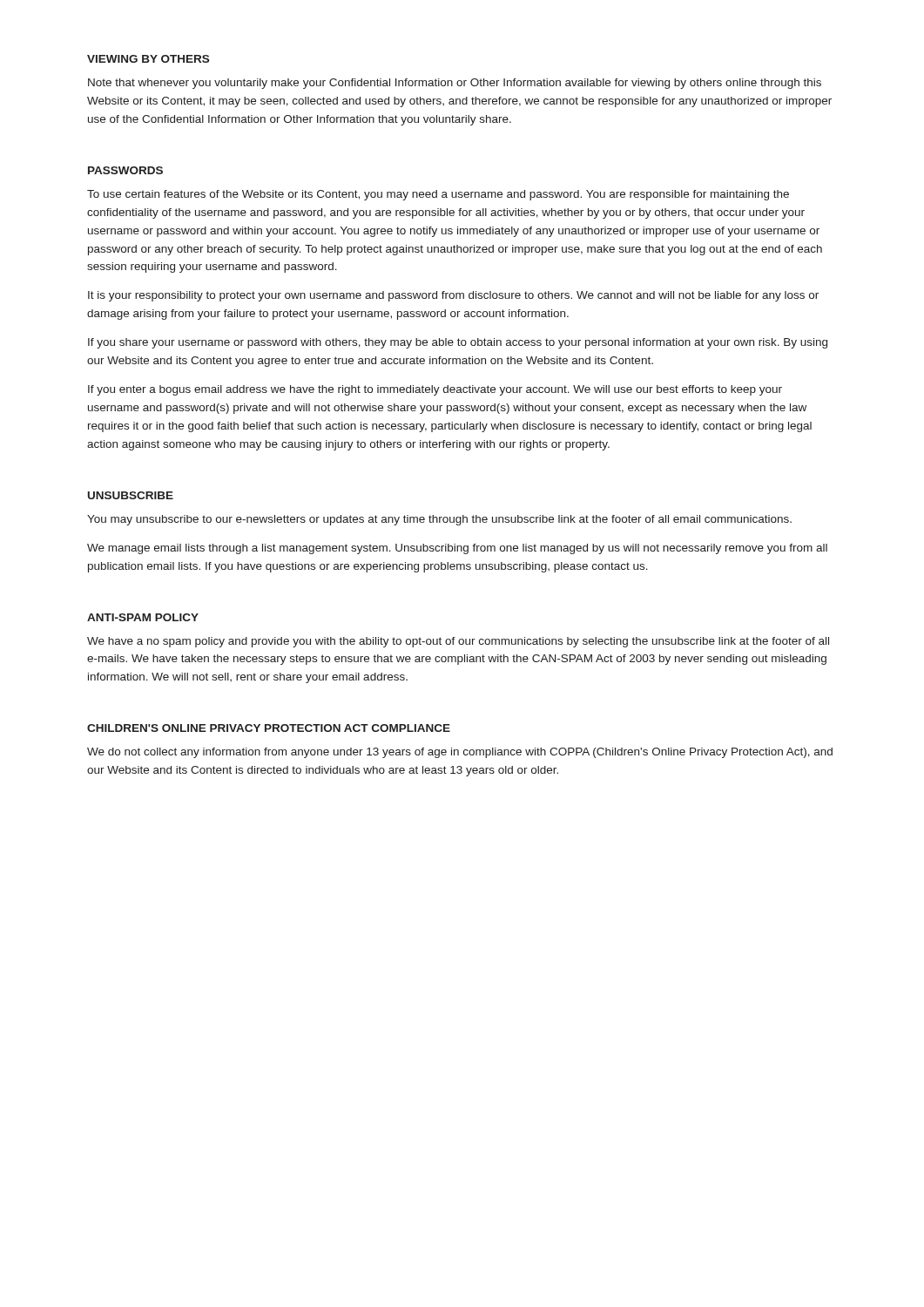
Task: Point to the section header beginning "CHILDREN'S ONLINE PRIVACY"
Action: click(x=269, y=728)
